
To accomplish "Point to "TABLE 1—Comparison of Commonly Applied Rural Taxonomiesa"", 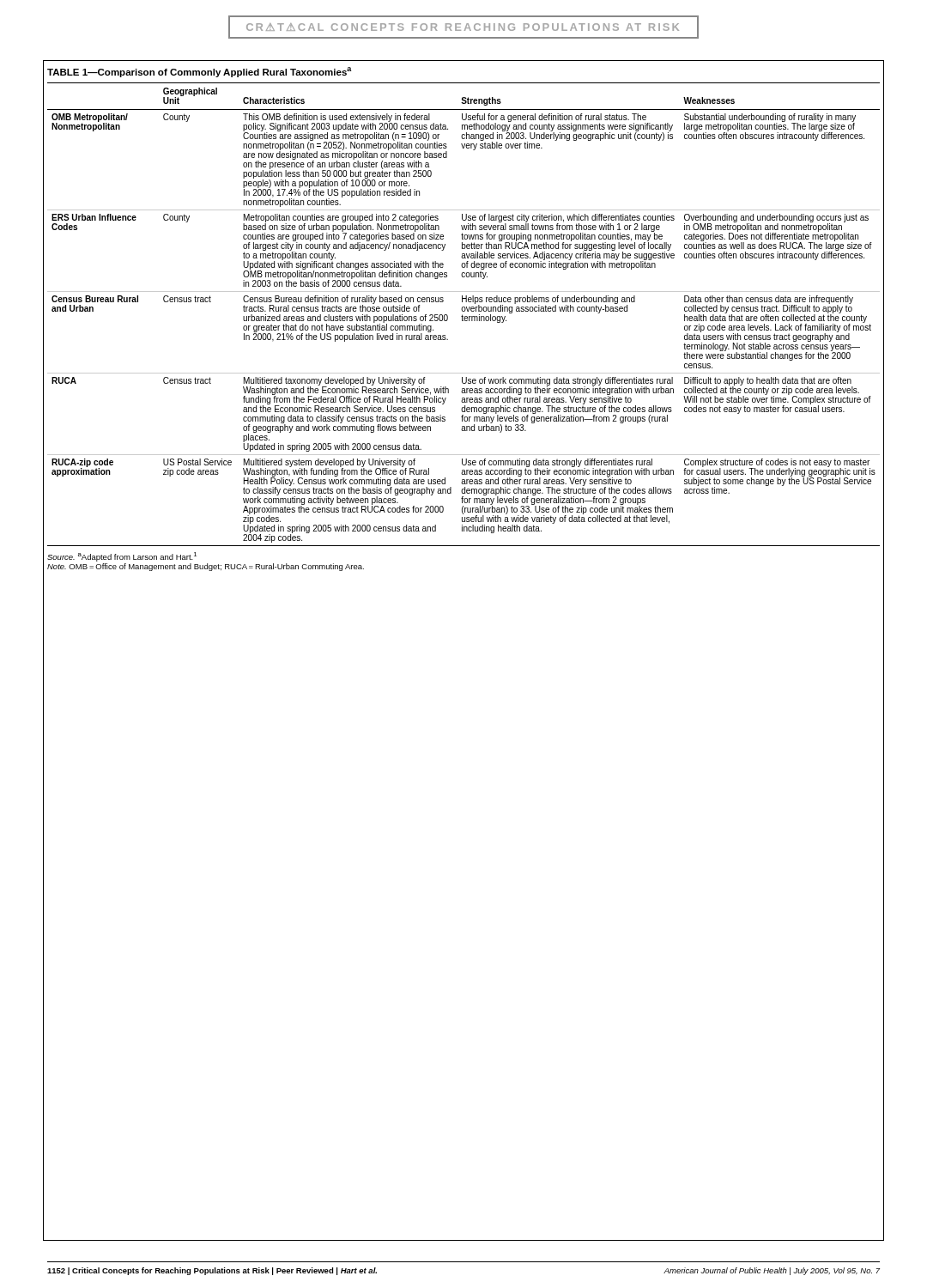I will point(199,71).
